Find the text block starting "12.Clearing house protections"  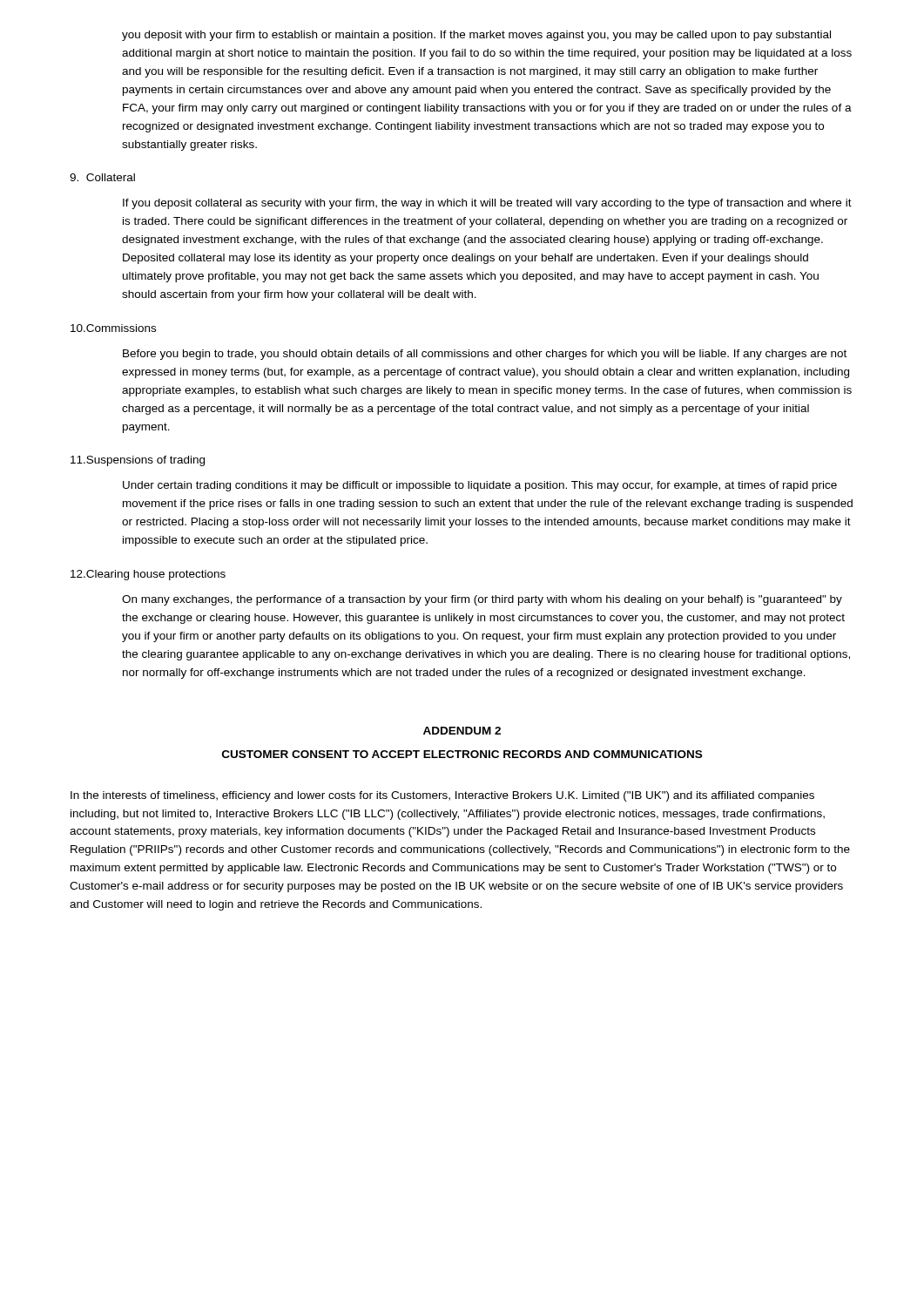click(148, 574)
